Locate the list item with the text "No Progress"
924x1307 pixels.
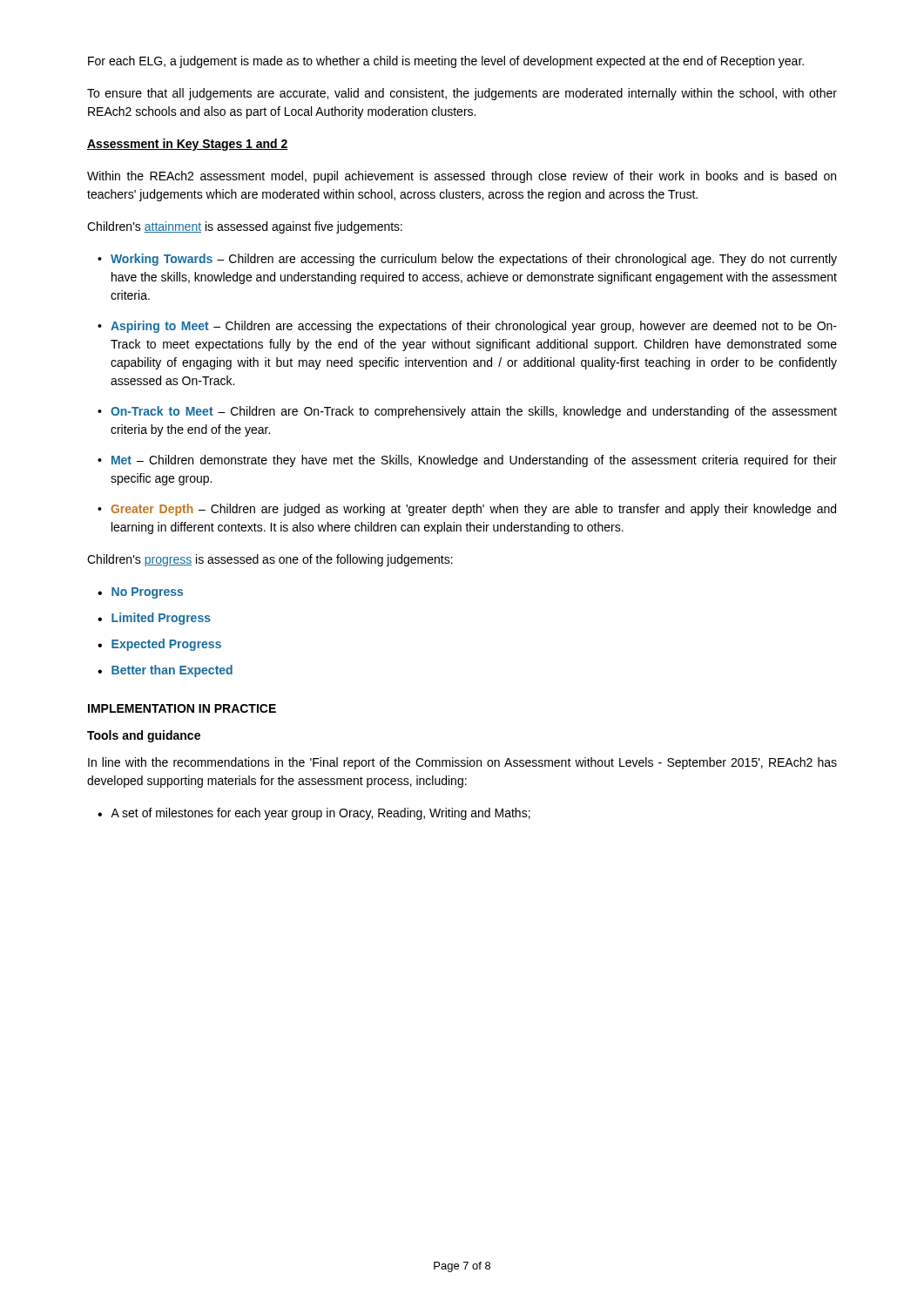tap(140, 593)
